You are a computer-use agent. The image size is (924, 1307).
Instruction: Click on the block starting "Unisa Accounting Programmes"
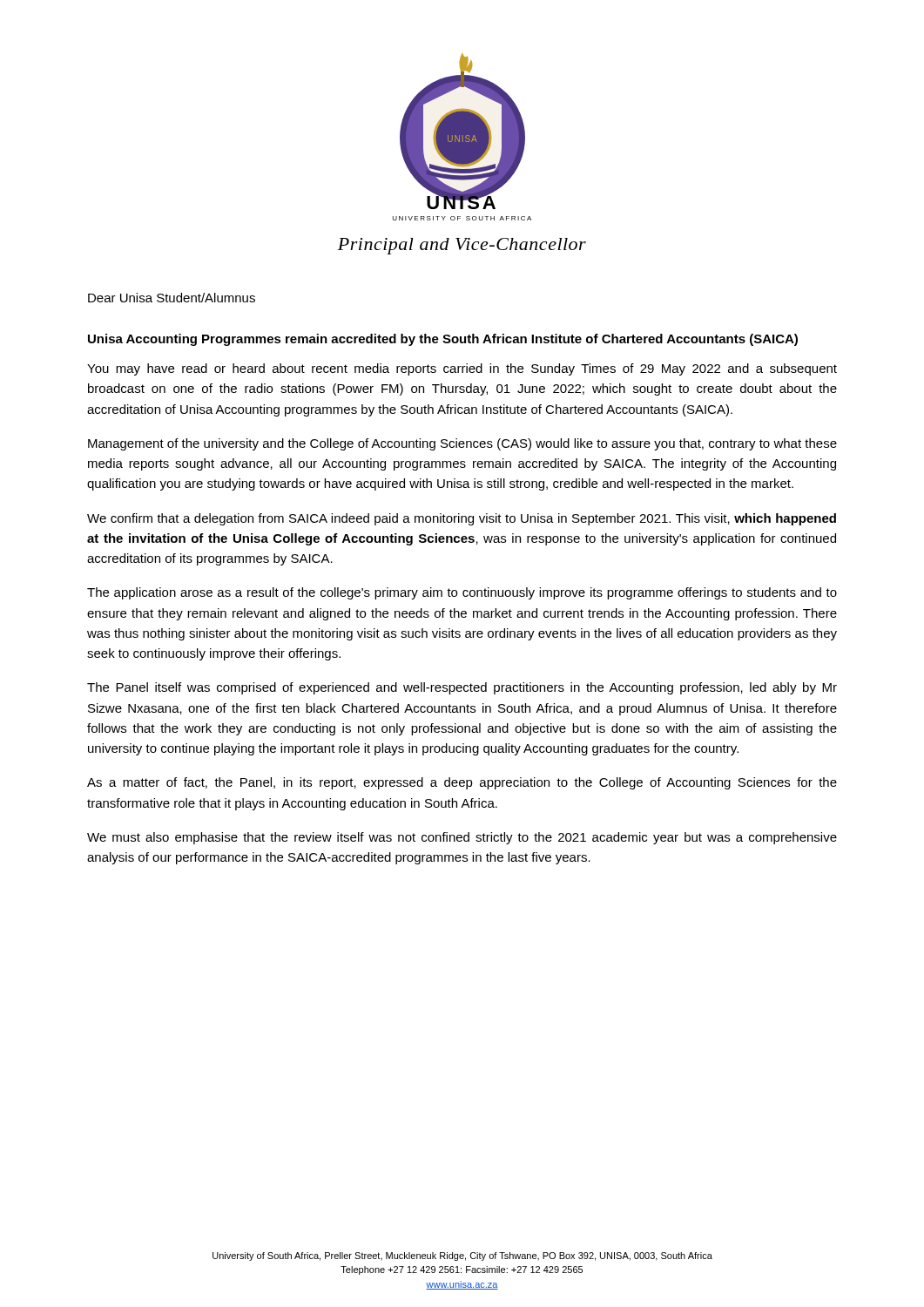tap(443, 339)
